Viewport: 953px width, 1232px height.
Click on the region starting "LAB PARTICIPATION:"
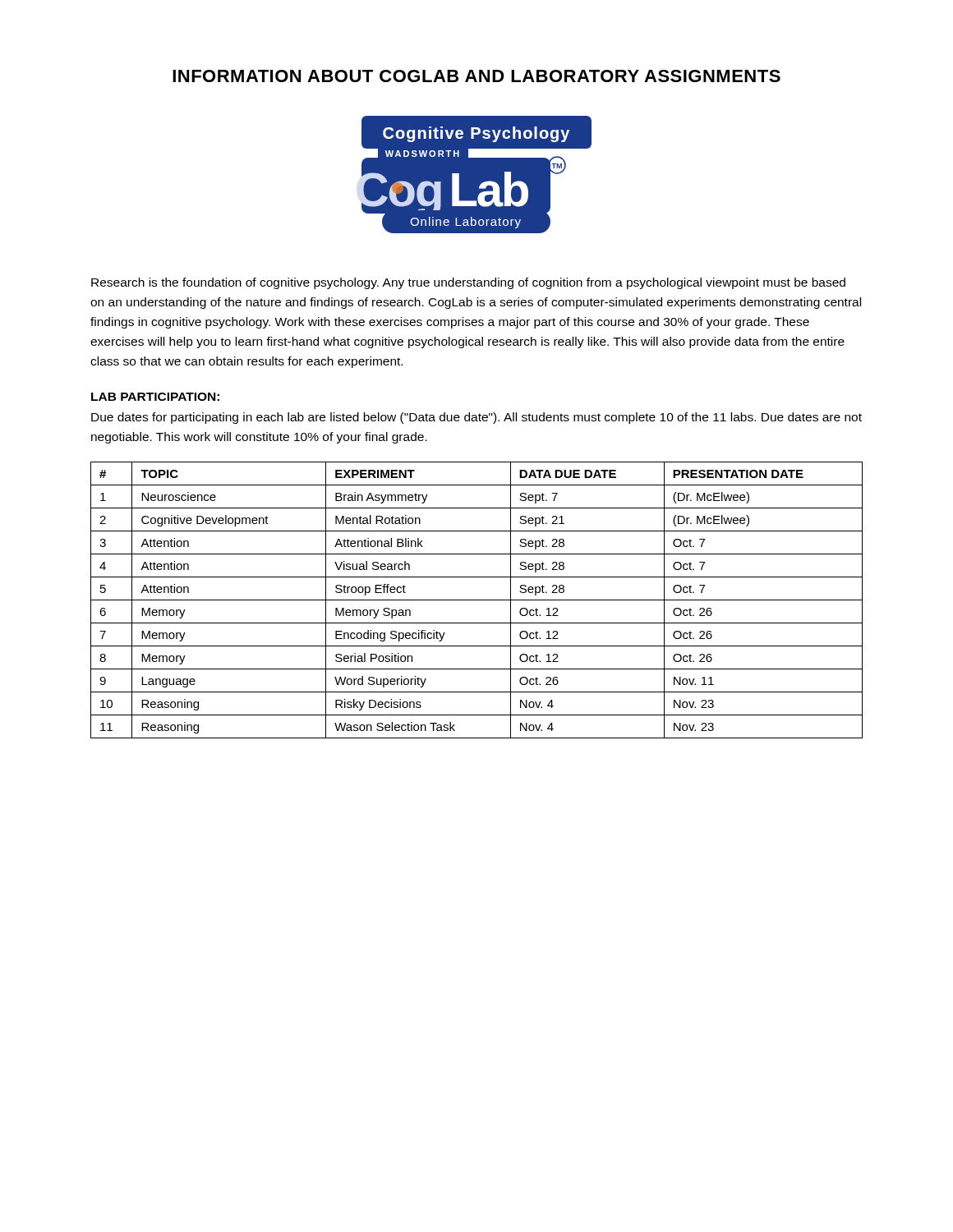coord(155,396)
